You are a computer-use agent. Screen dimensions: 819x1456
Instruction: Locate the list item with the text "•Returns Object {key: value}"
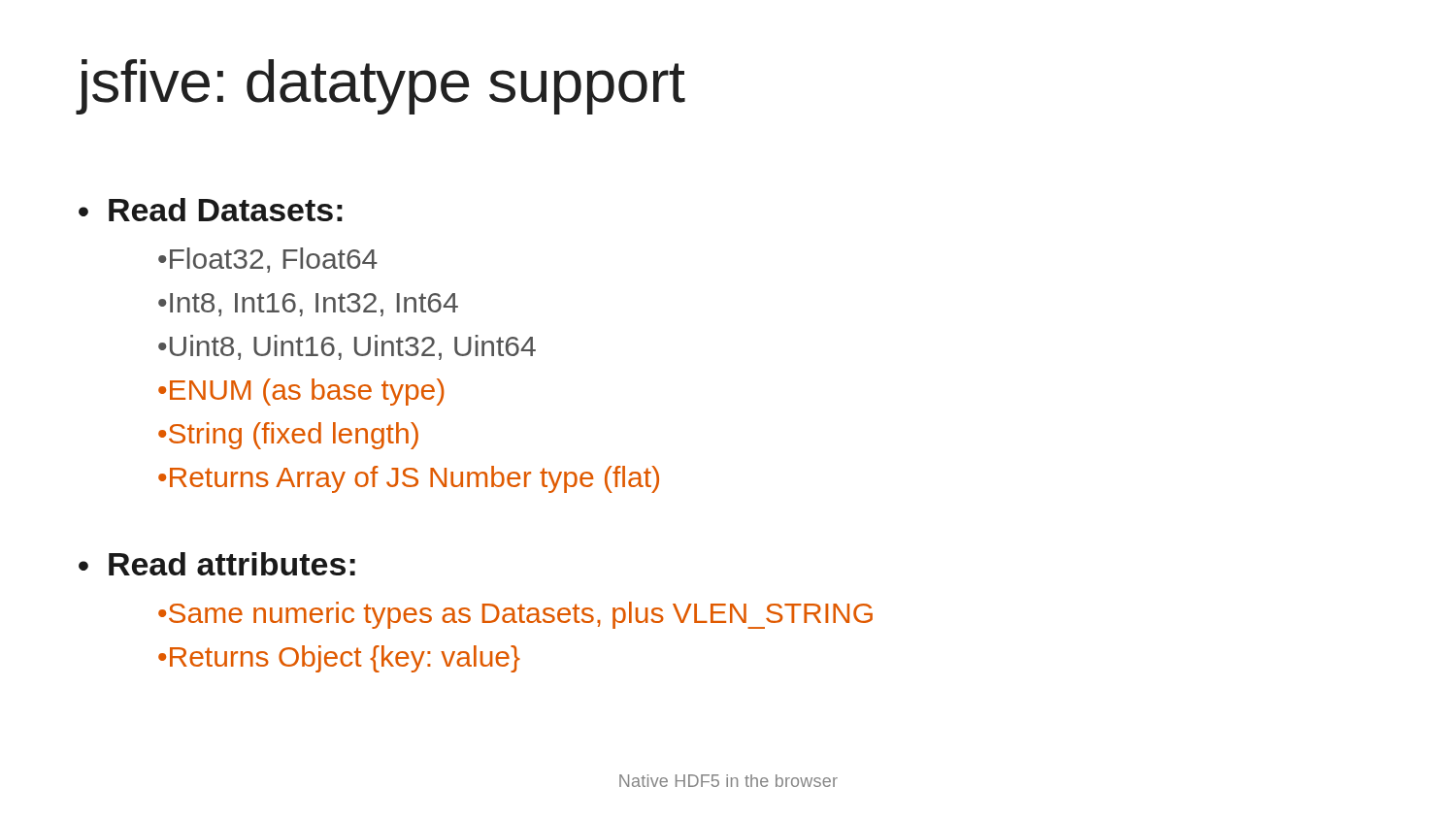coord(339,656)
